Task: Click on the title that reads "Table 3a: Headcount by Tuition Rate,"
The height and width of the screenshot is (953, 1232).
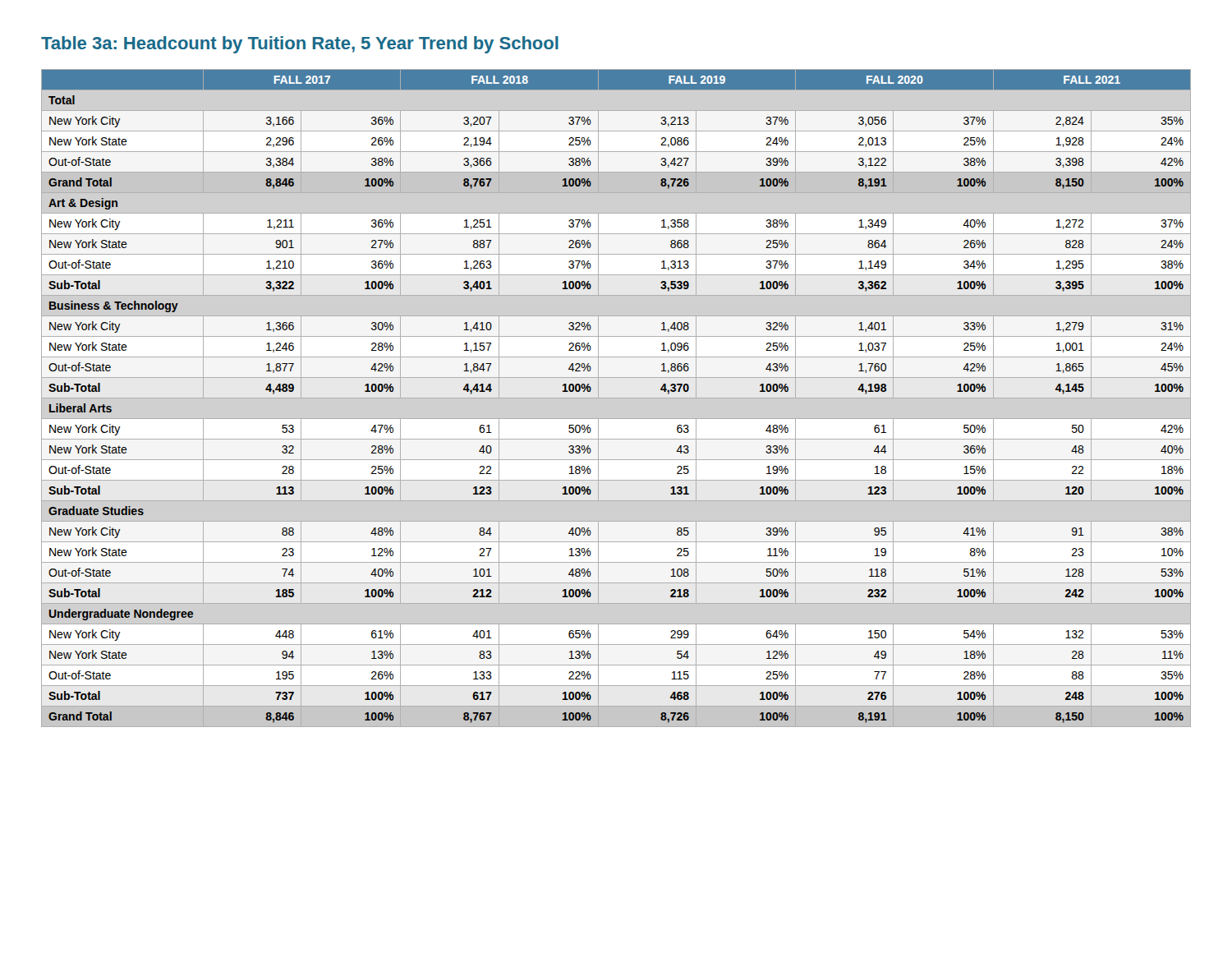Action: (300, 43)
